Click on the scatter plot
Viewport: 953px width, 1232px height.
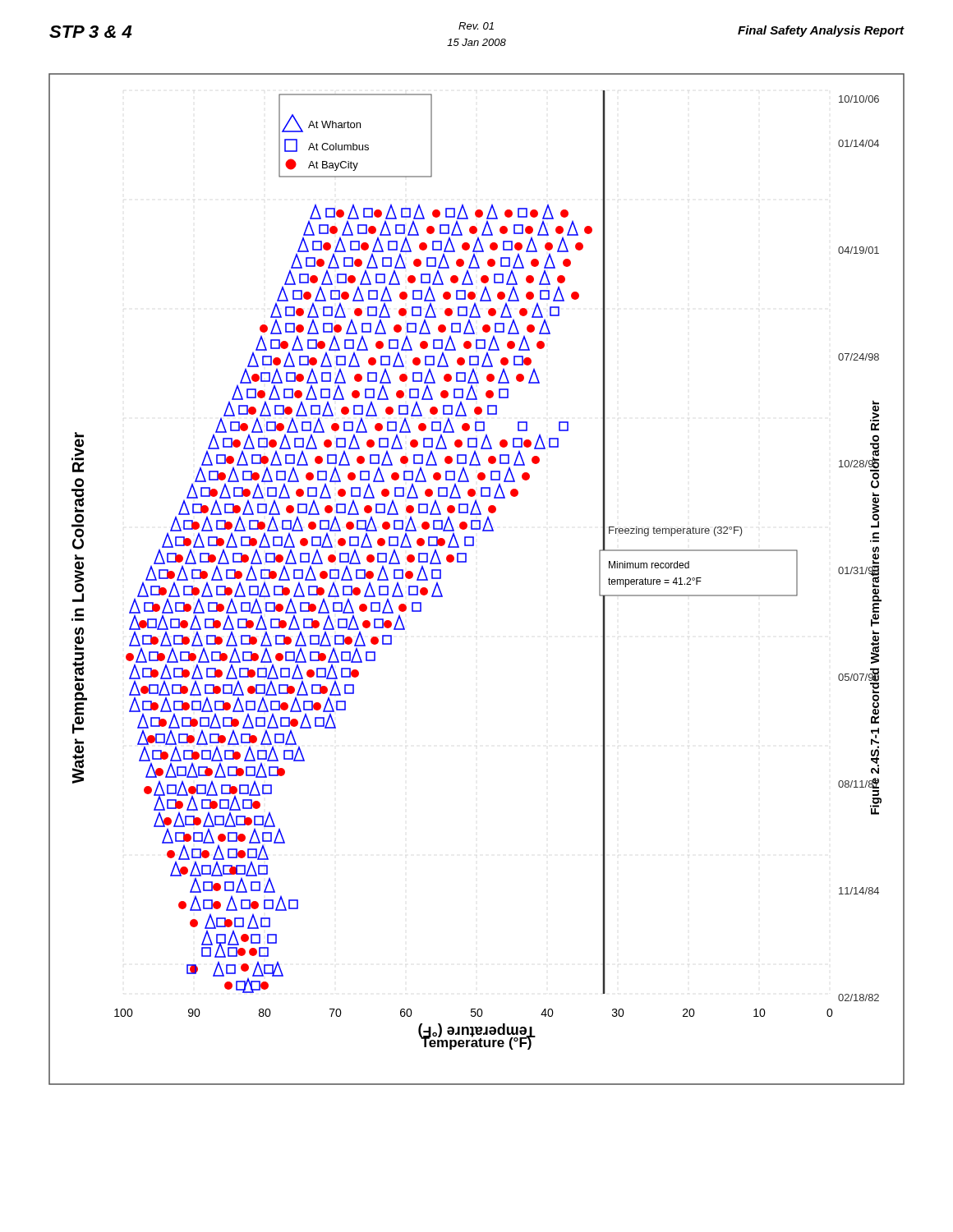(x=476, y=612)
